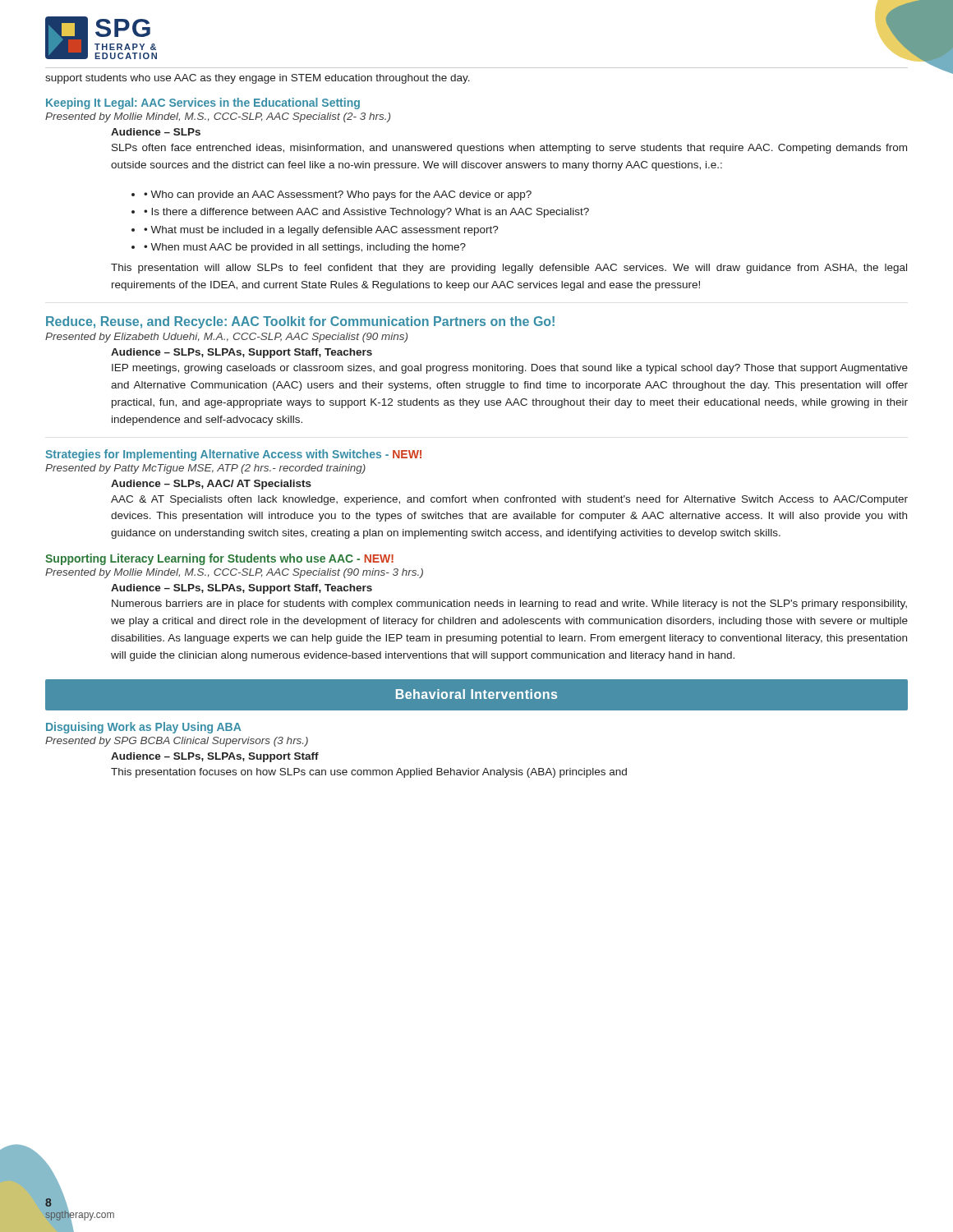The image size is (953, 1232).
Task: Select the passage starting "• What must be included in a legally"
Action: click(x=321, y=229)
